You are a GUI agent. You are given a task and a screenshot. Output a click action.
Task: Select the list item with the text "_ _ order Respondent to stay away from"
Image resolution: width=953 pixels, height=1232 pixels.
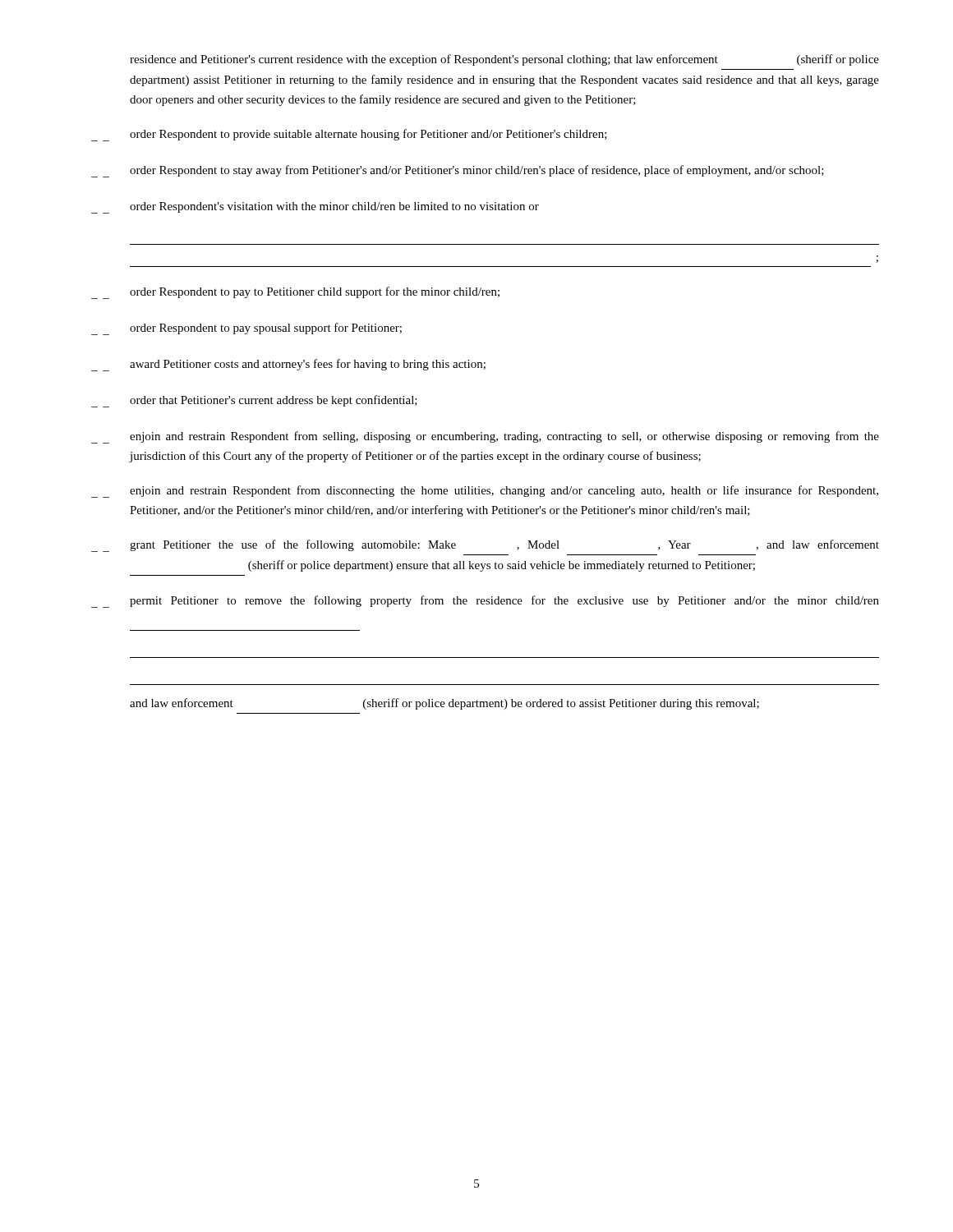[x=485, y=171]
